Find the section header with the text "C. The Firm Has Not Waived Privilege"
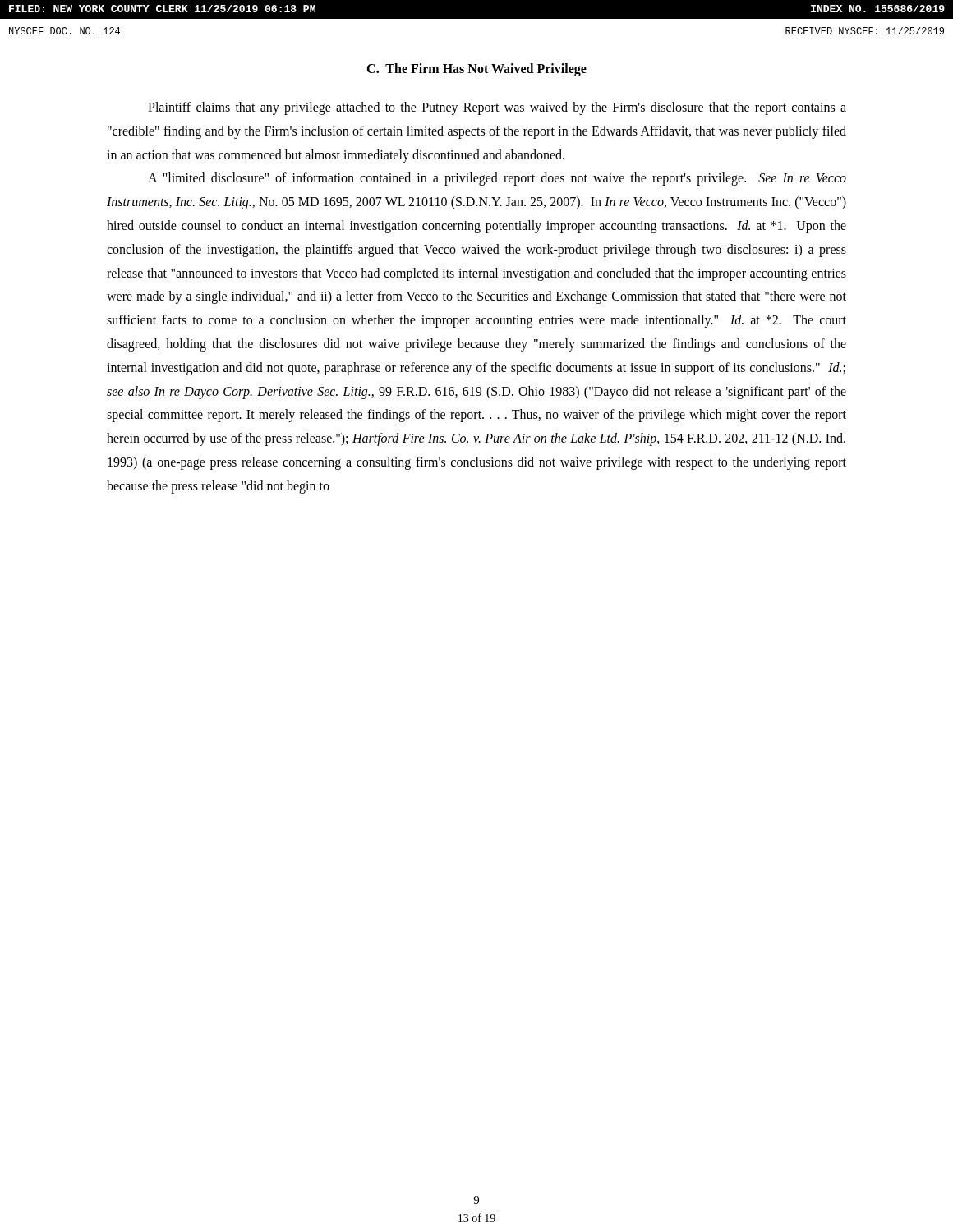 [x=476, y=69]
